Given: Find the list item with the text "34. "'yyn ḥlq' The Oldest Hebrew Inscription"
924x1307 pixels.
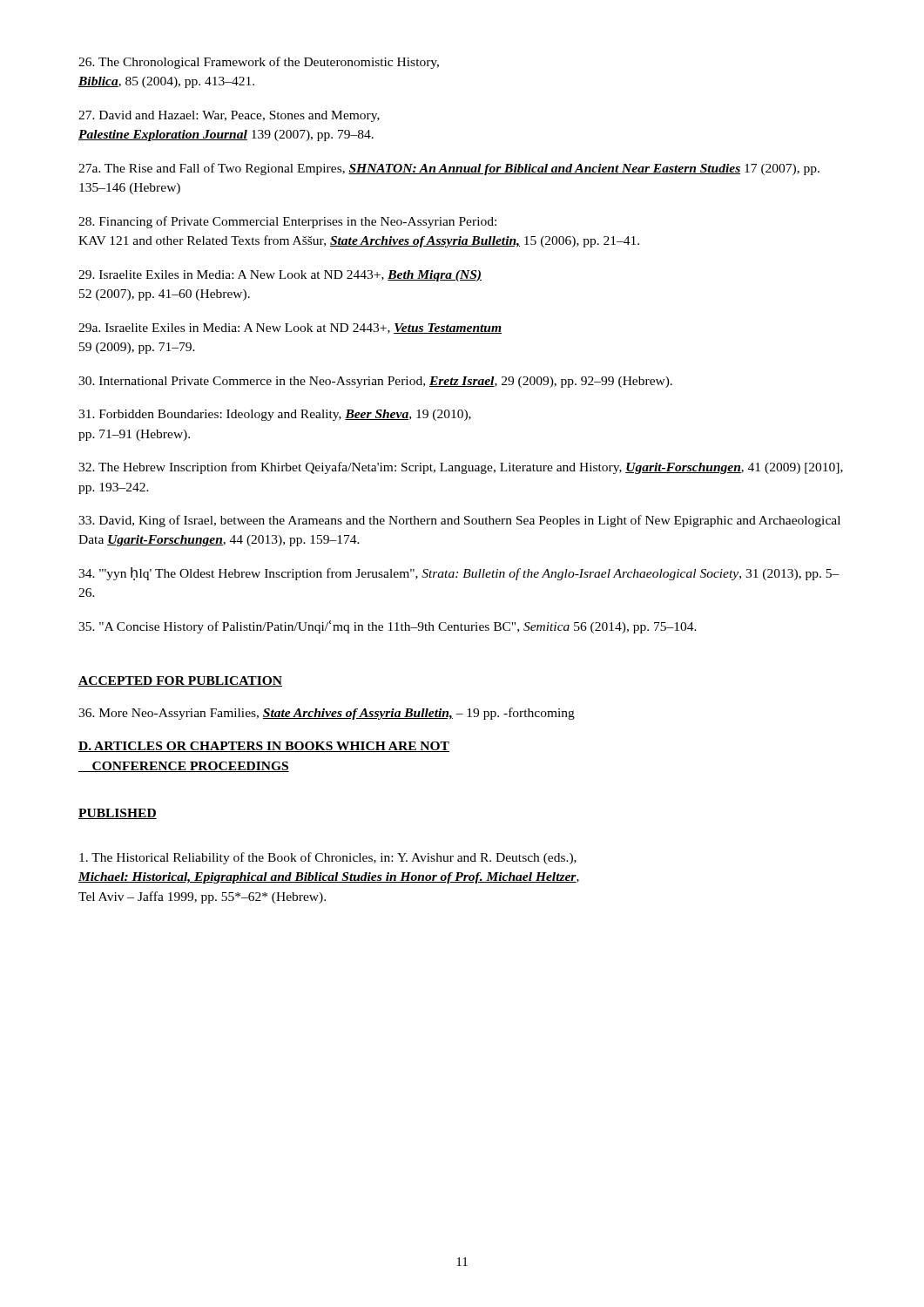Looking at the screenshot, I should click(x=459, y=583).
